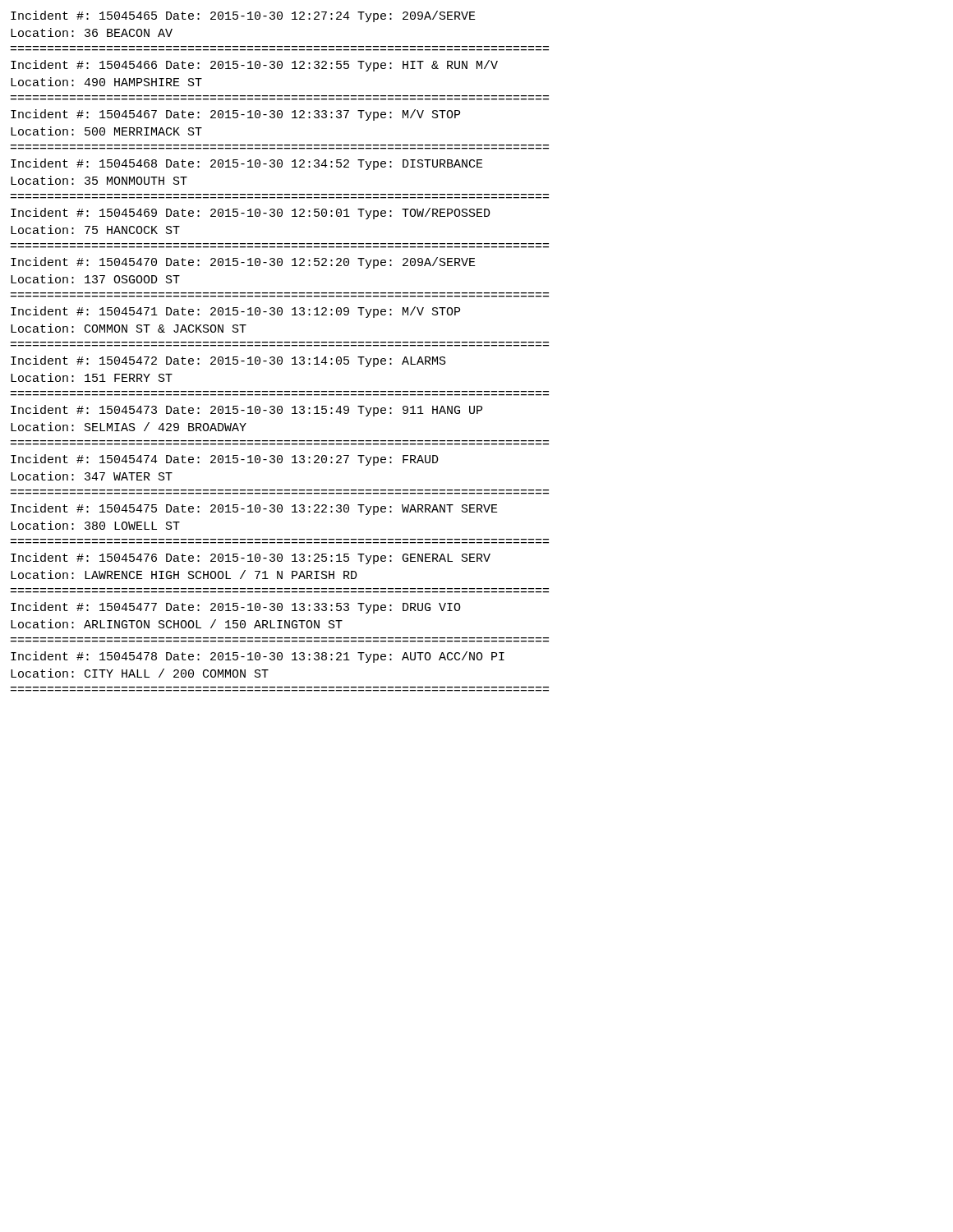This screenshot has width=953, height=1232.
Task: Navigate to the element starting "Incident #: 15045465 Date: 2015-10-30 12:27:24 Type:"
Action: pyautogui.click(x=476, y=26)
